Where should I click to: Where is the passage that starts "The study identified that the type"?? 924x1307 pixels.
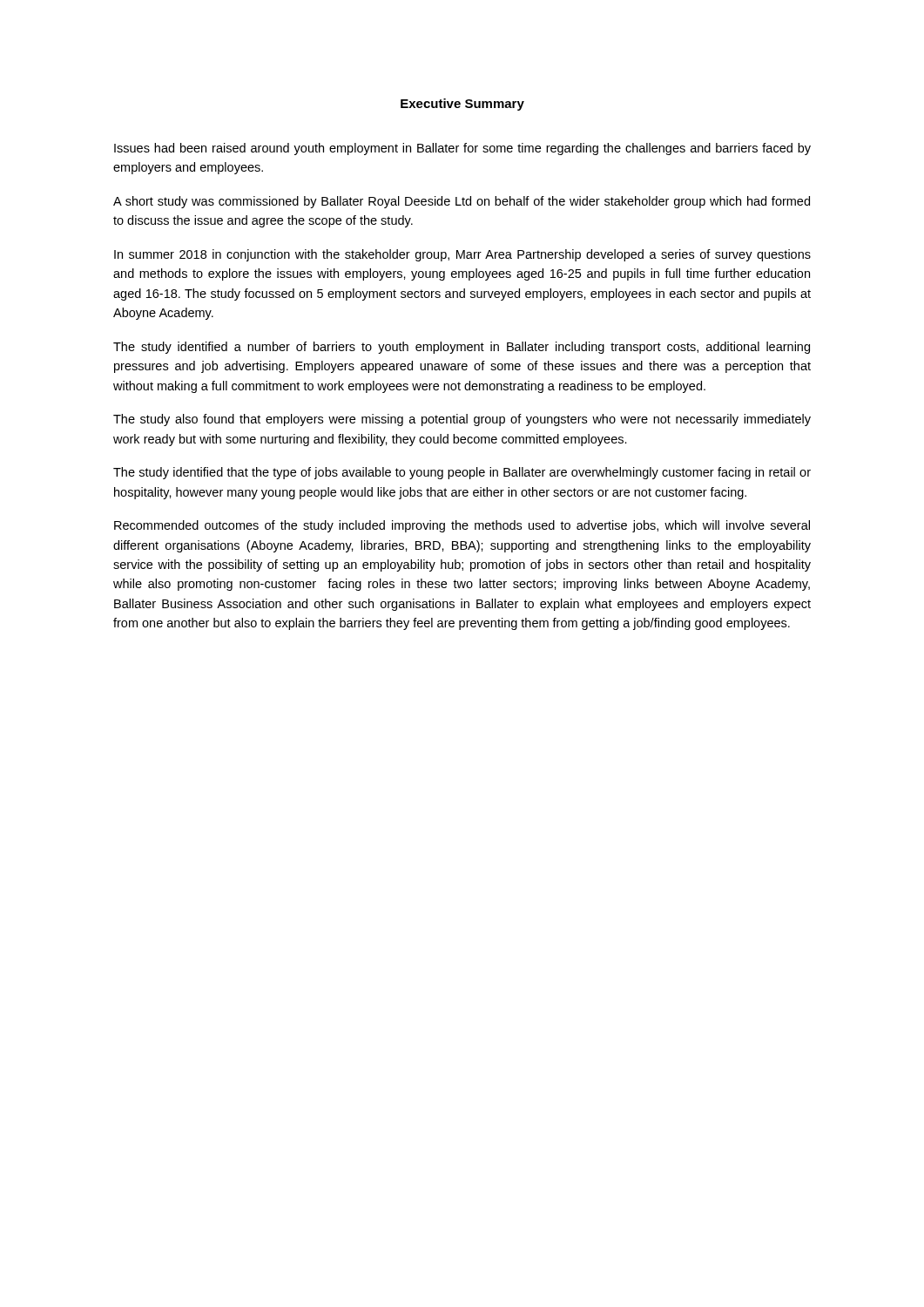click(462, 482)
